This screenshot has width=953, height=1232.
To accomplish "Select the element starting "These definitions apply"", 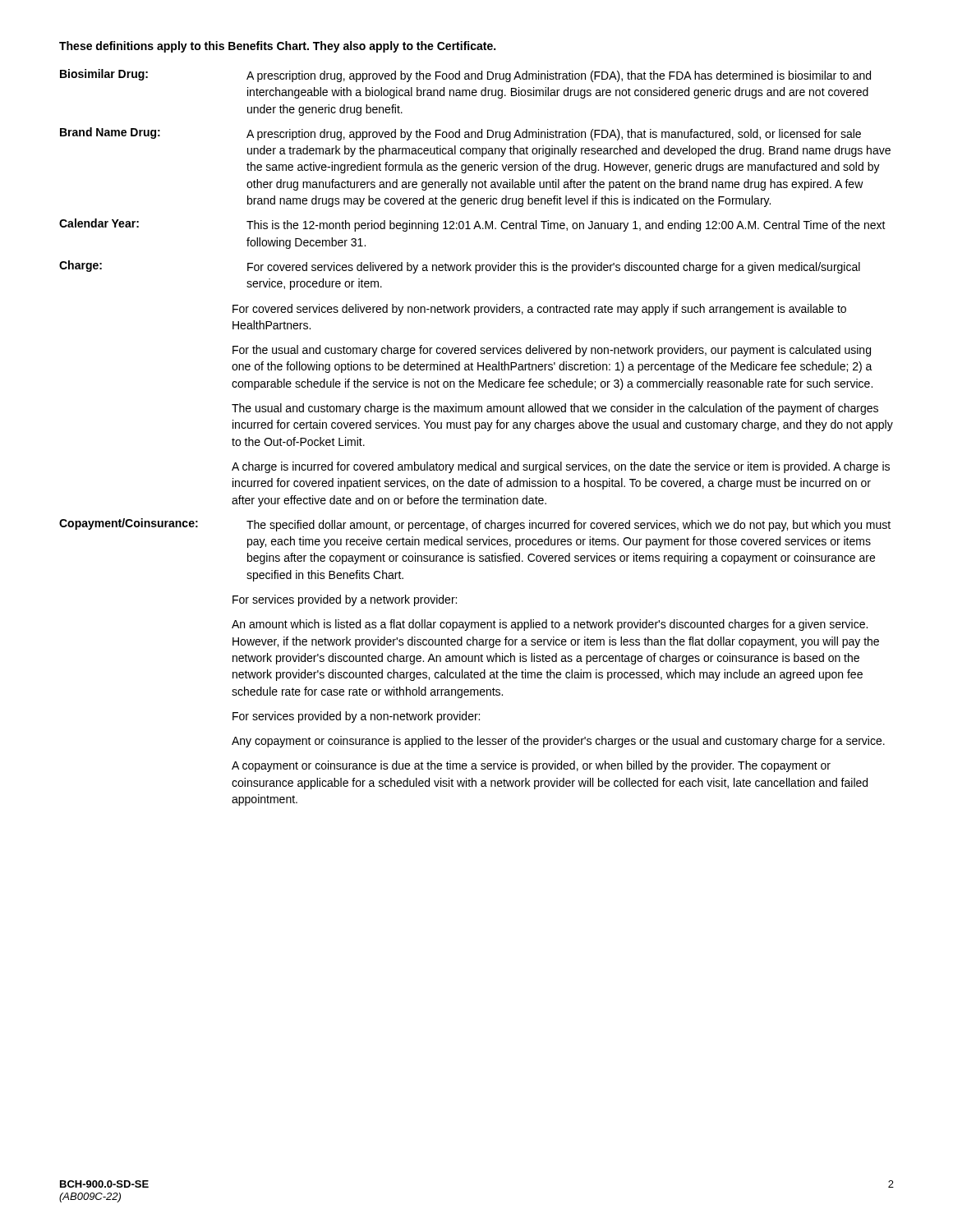I will pyautogui.click(x=278, y=46).
